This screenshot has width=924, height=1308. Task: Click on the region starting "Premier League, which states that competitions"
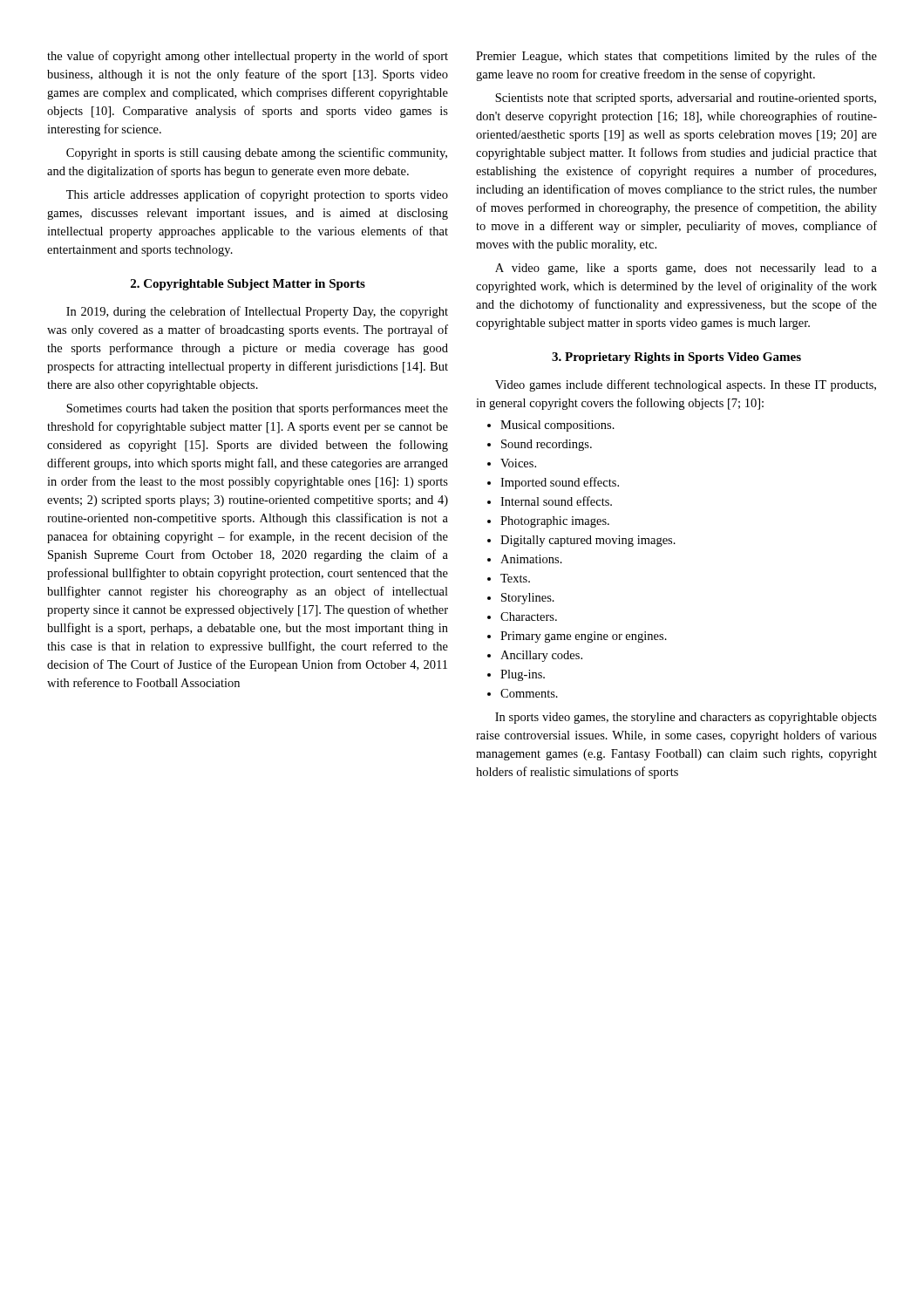(x=676, y=190)
